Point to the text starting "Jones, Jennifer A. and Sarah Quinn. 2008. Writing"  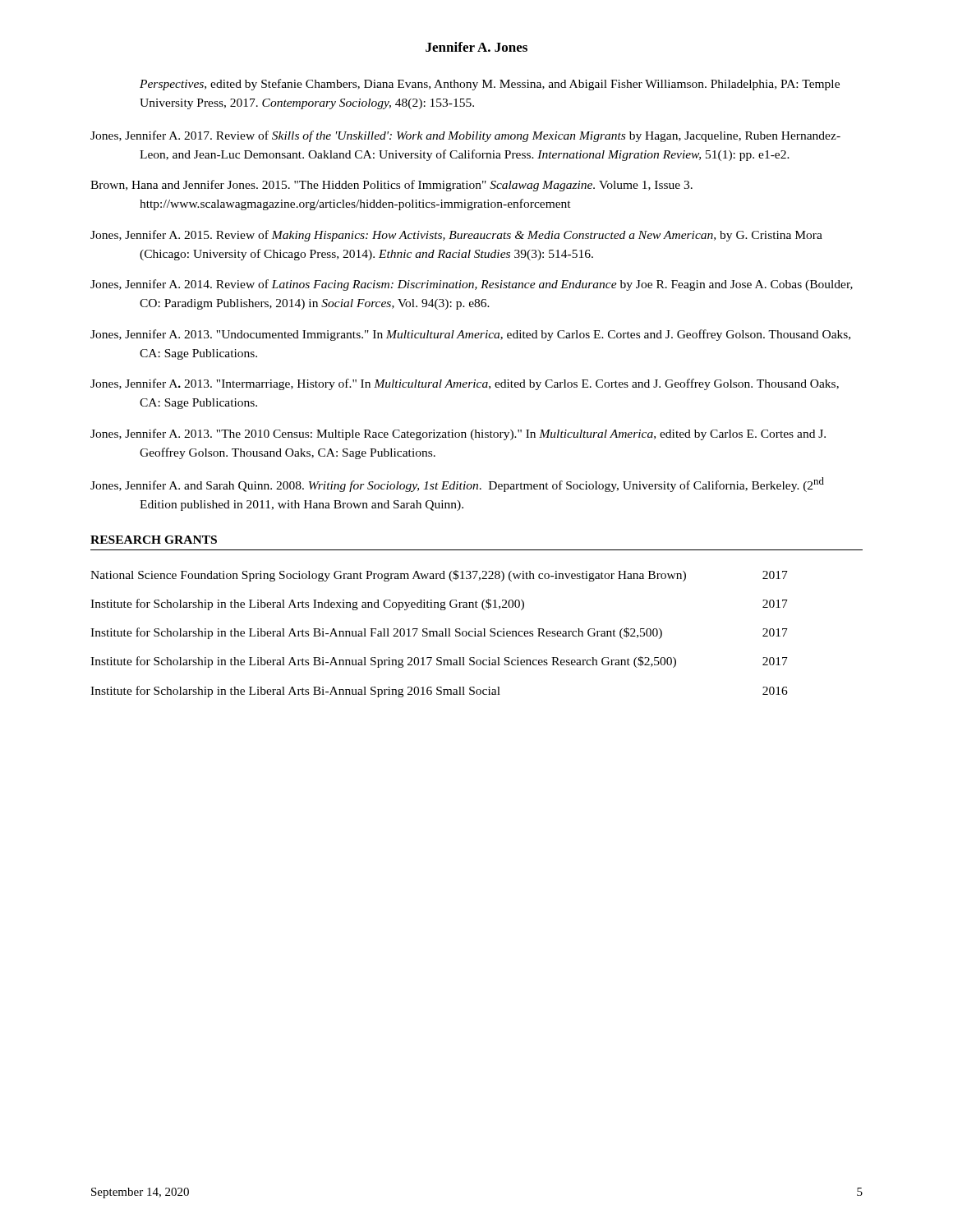coord(457,493)
